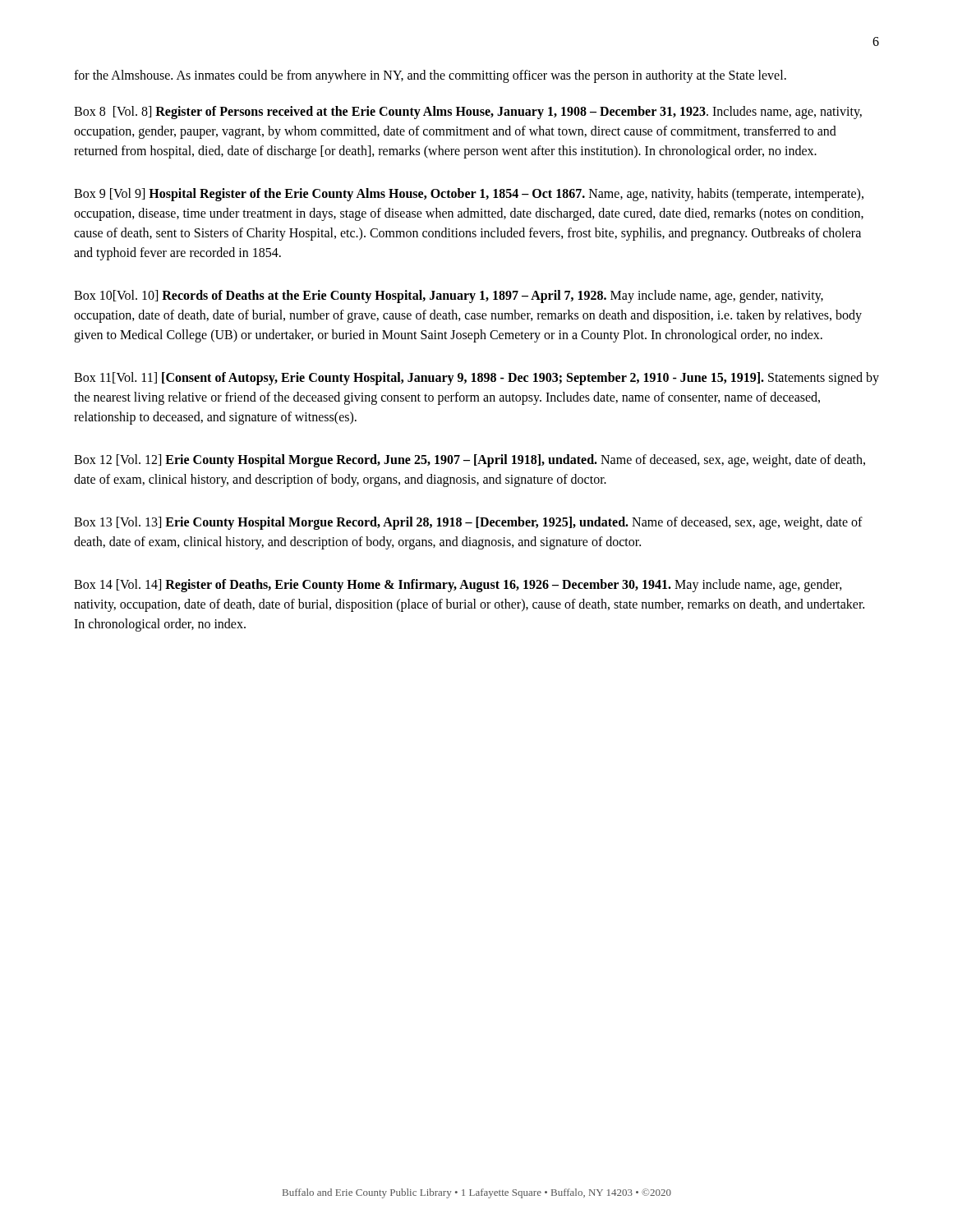The width and height of the screenshot is (953, 1232).
Task: Navigate to the passage starting "Box 12 [Vol. 12] Erie County"
Action: tap(470, 469)
